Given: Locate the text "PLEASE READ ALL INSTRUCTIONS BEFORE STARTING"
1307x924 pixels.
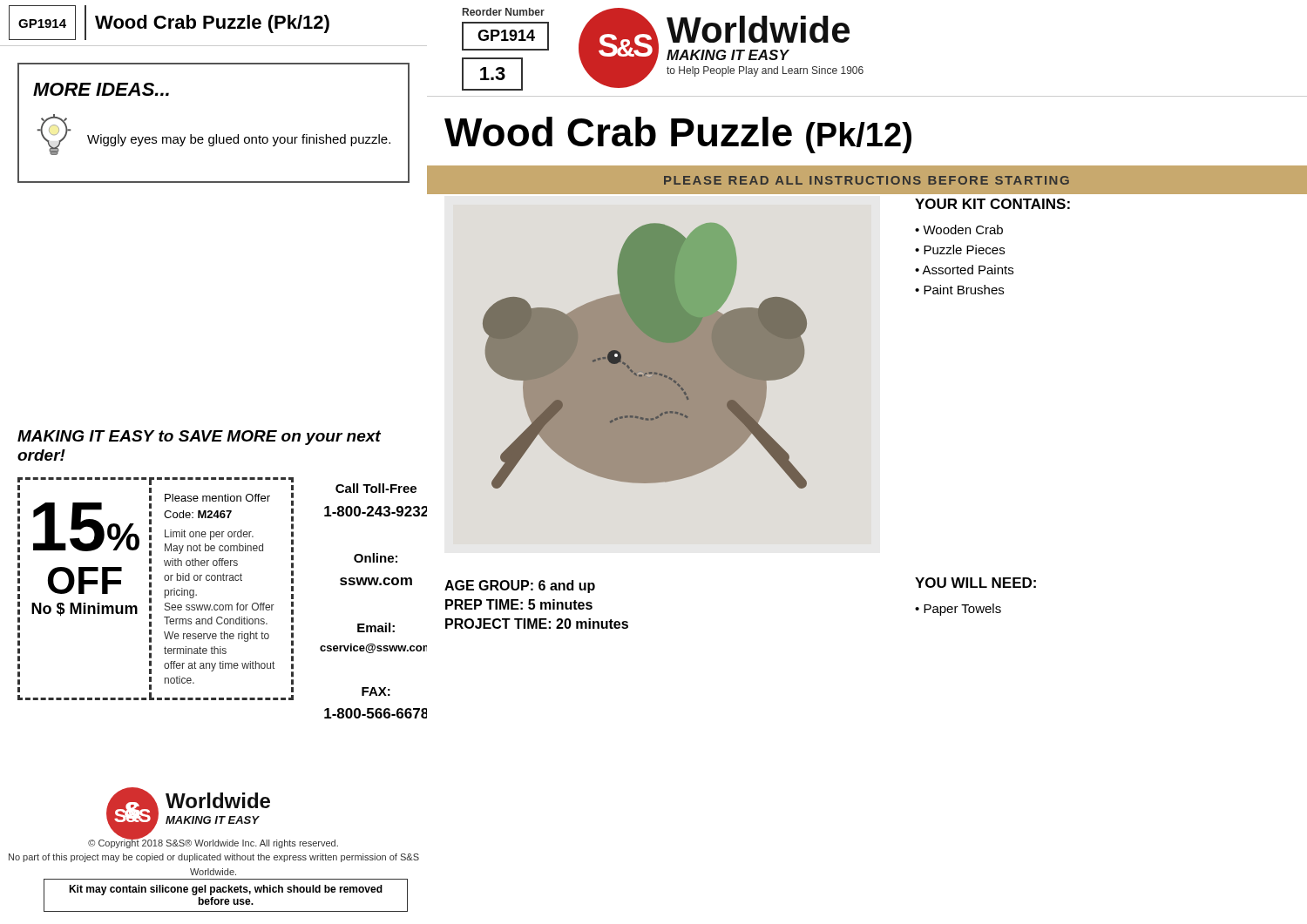Looking at the screenshot, I should point(867,180).
